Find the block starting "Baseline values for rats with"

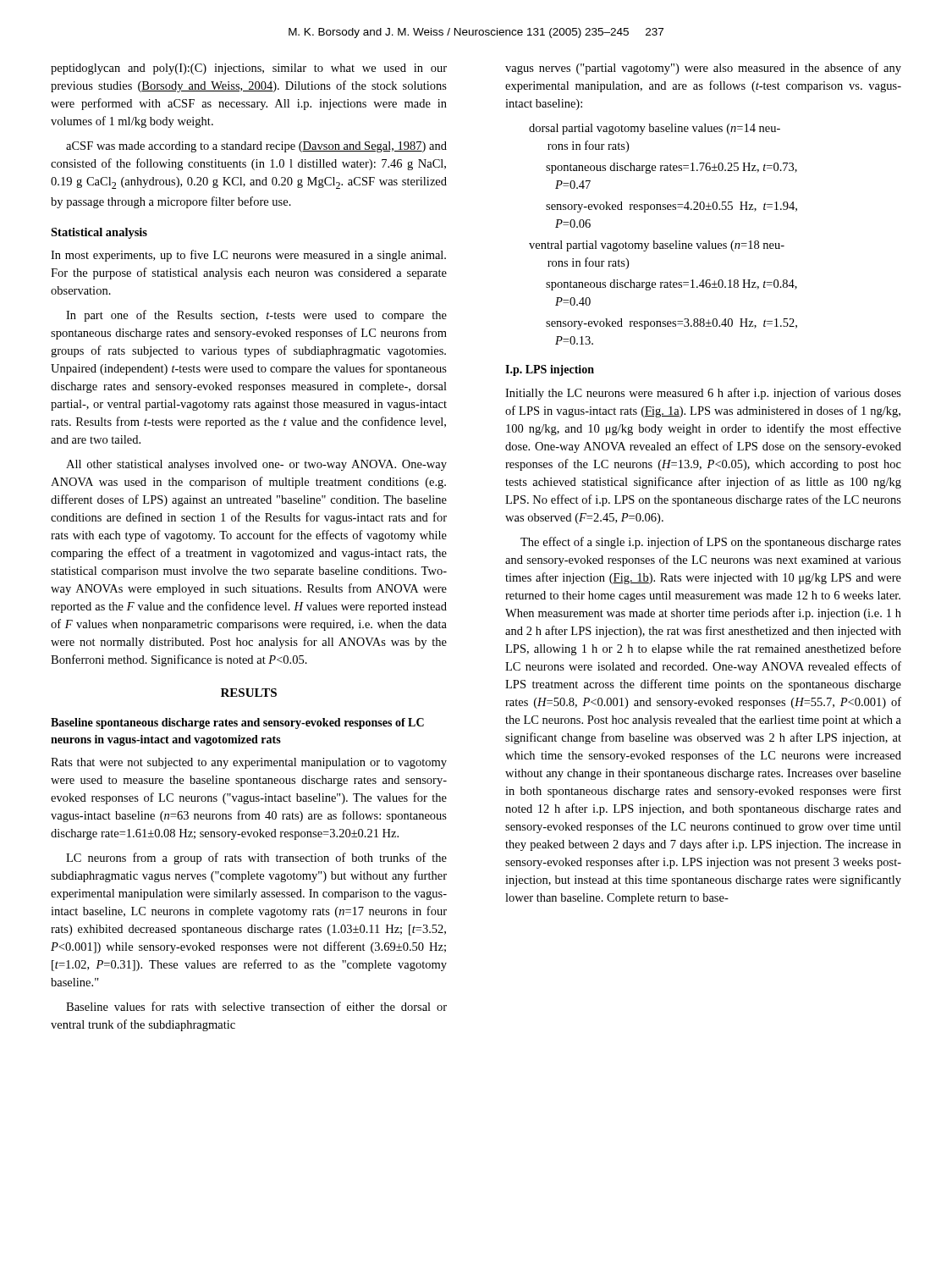tap(249, 1016)
